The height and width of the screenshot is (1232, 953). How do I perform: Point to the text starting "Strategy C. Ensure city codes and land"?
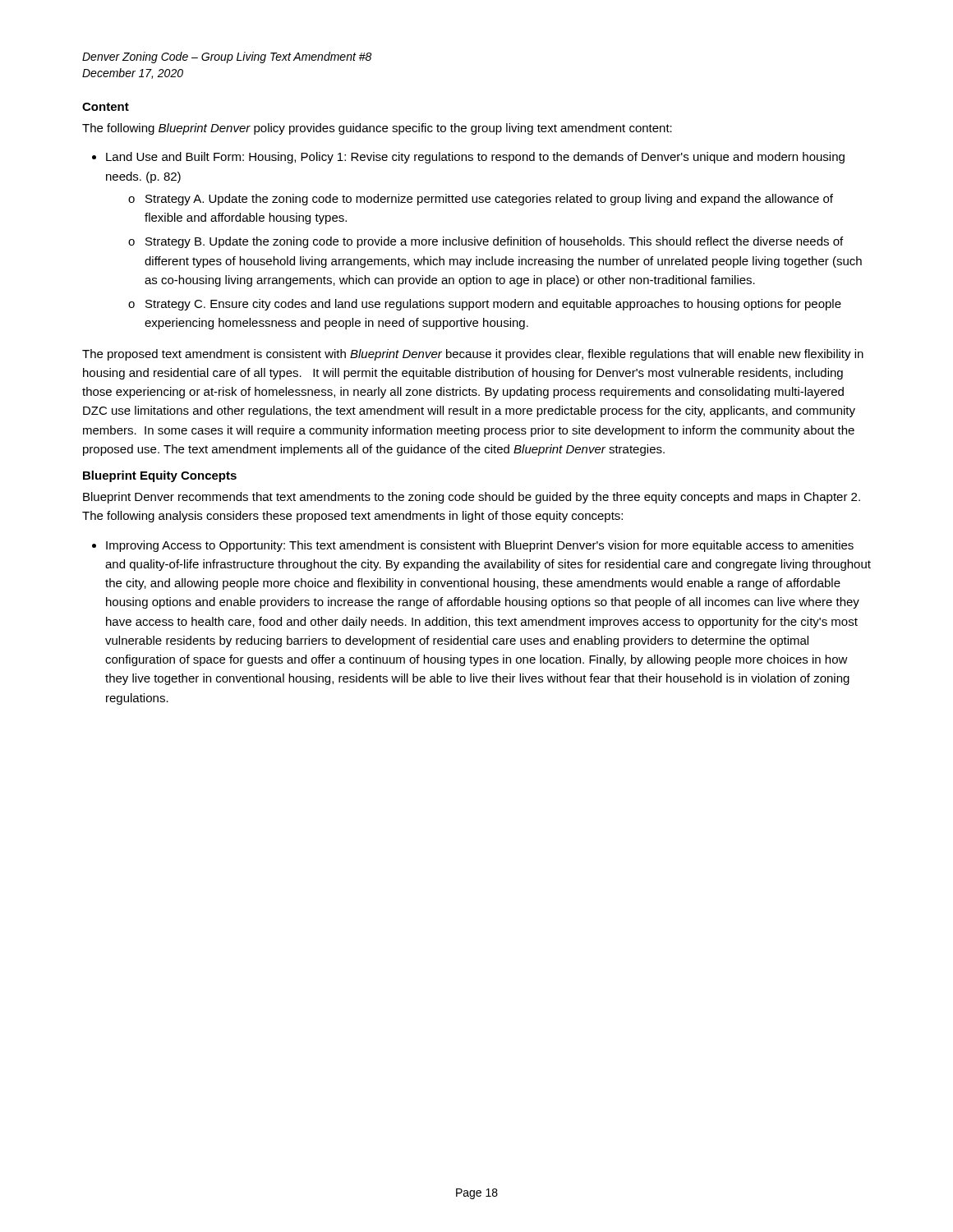pos(493,313)
